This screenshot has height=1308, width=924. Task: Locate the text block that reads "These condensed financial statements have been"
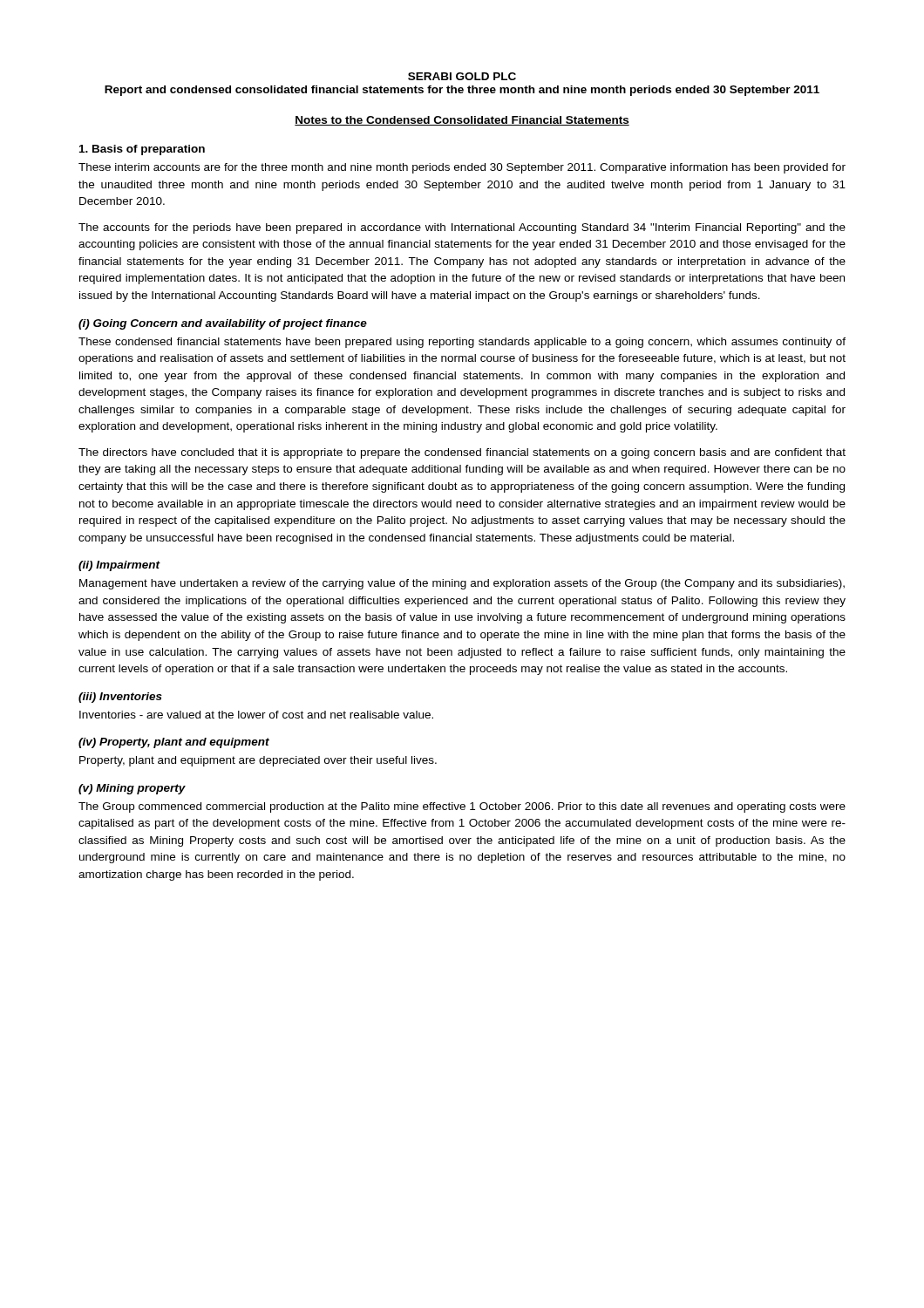(462, 439)
